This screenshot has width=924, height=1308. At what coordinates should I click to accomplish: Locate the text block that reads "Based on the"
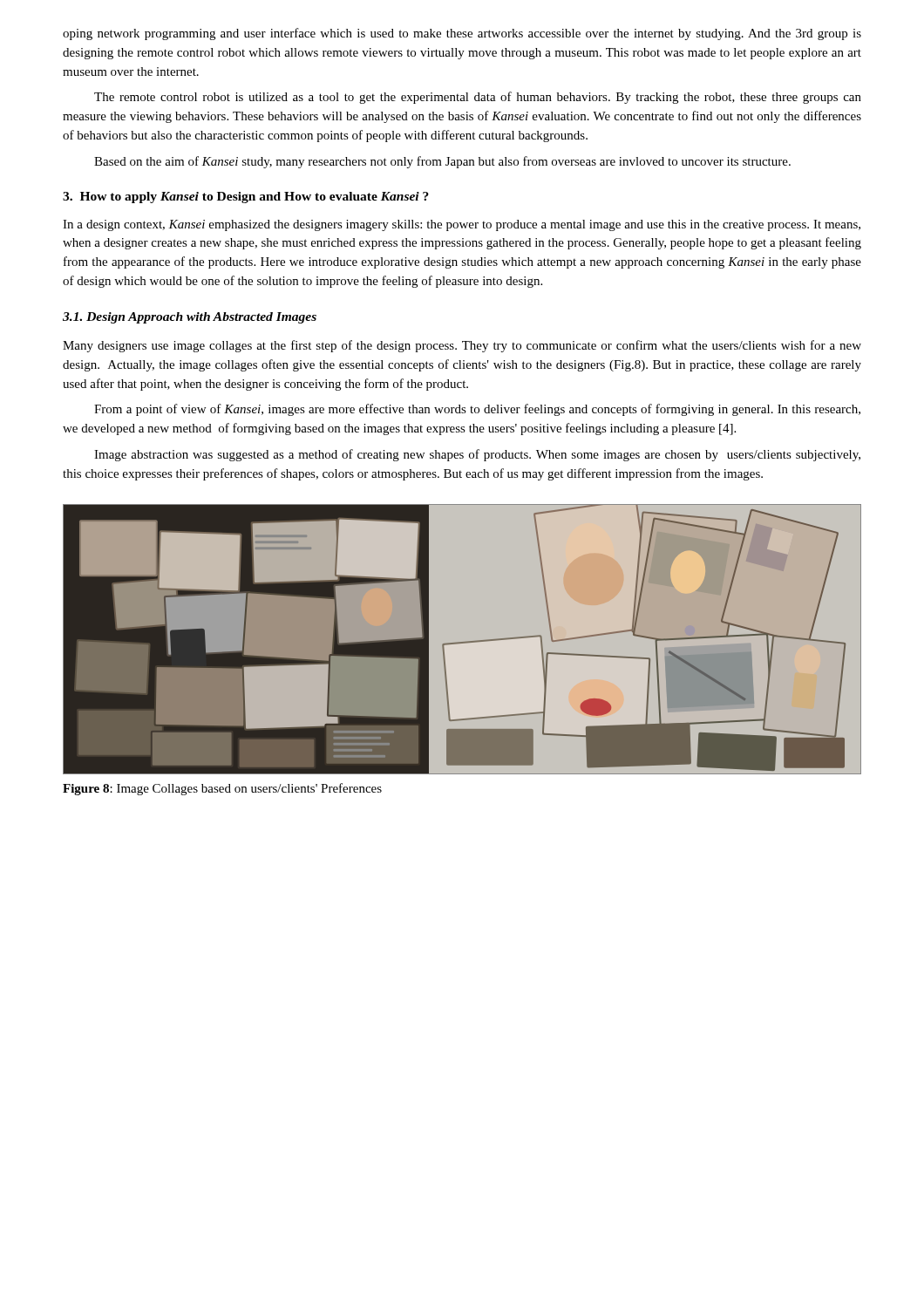[462, 162]
